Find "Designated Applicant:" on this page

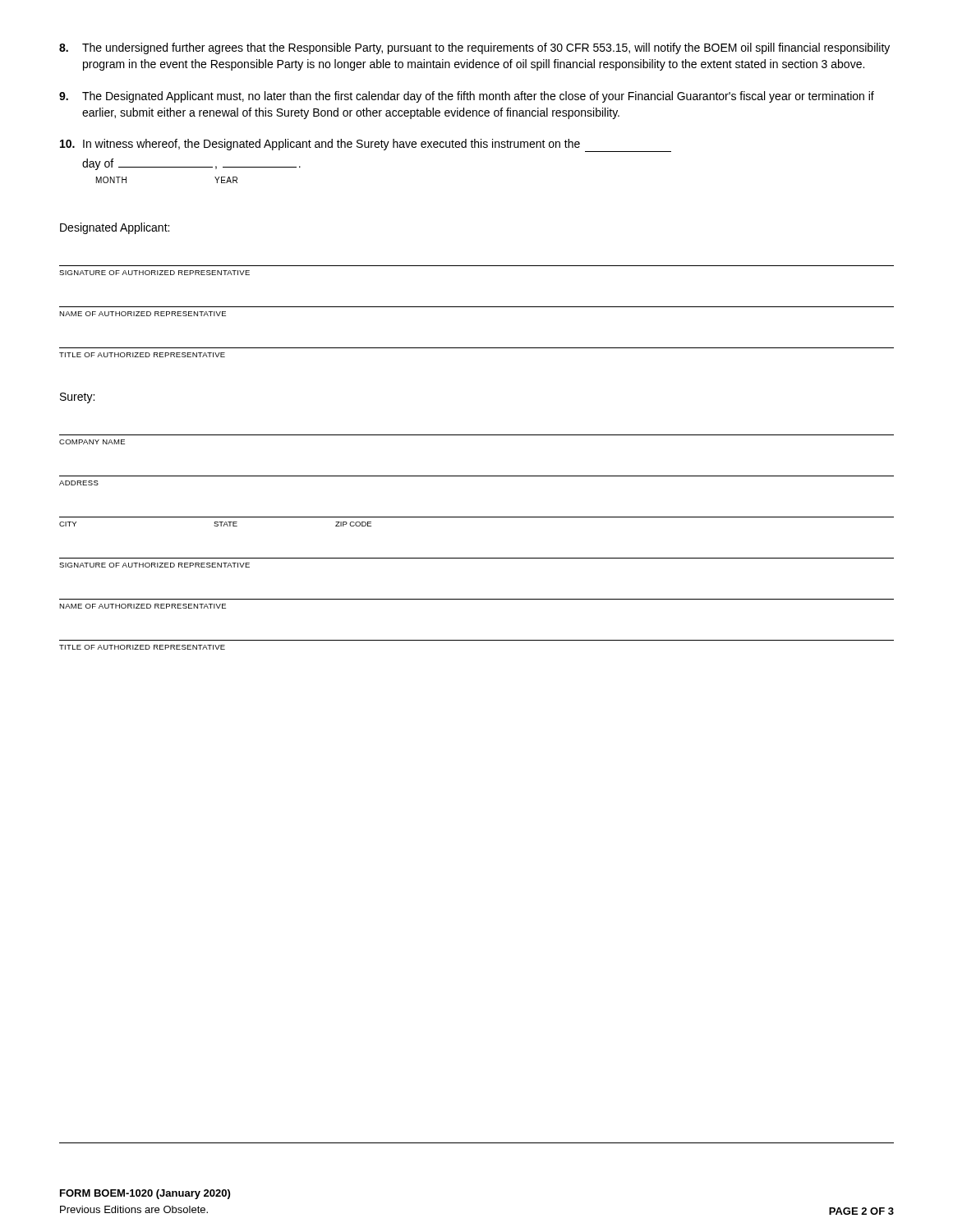[x=115, y=228]
